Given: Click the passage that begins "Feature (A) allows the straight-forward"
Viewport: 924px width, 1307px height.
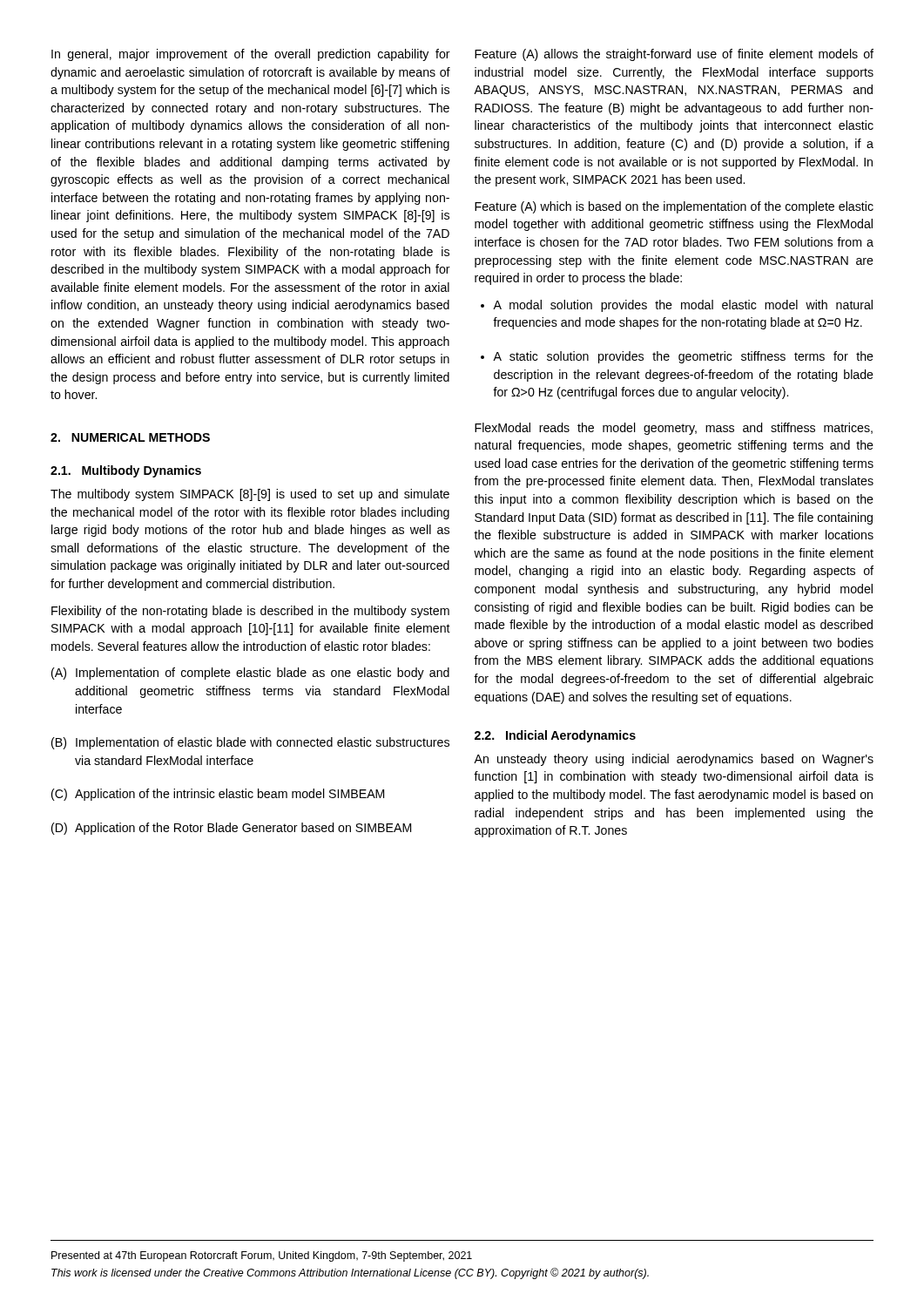Looking at the screenshot, I should pos(674,166).
